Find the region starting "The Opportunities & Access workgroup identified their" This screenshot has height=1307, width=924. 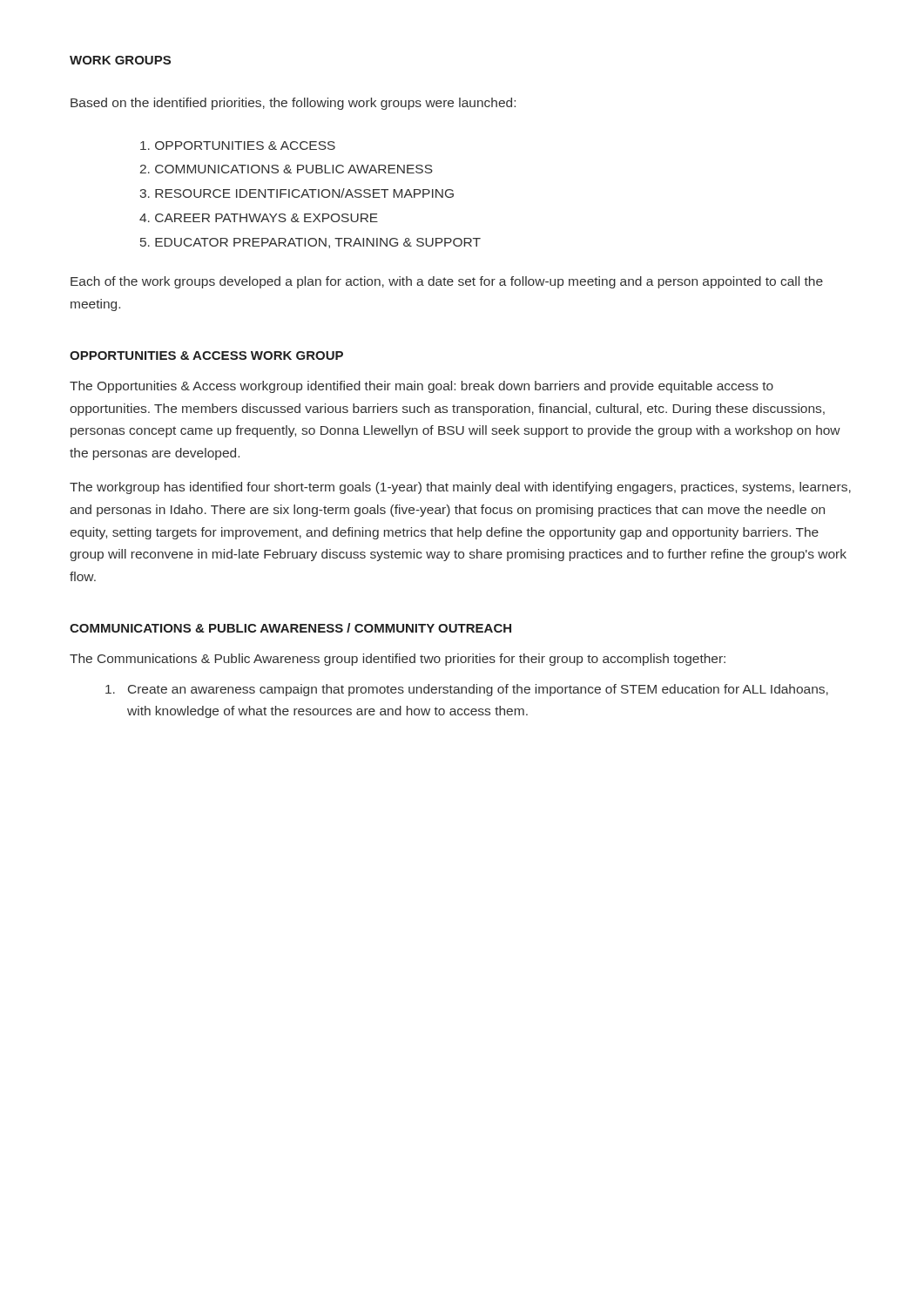pos(455,419)
